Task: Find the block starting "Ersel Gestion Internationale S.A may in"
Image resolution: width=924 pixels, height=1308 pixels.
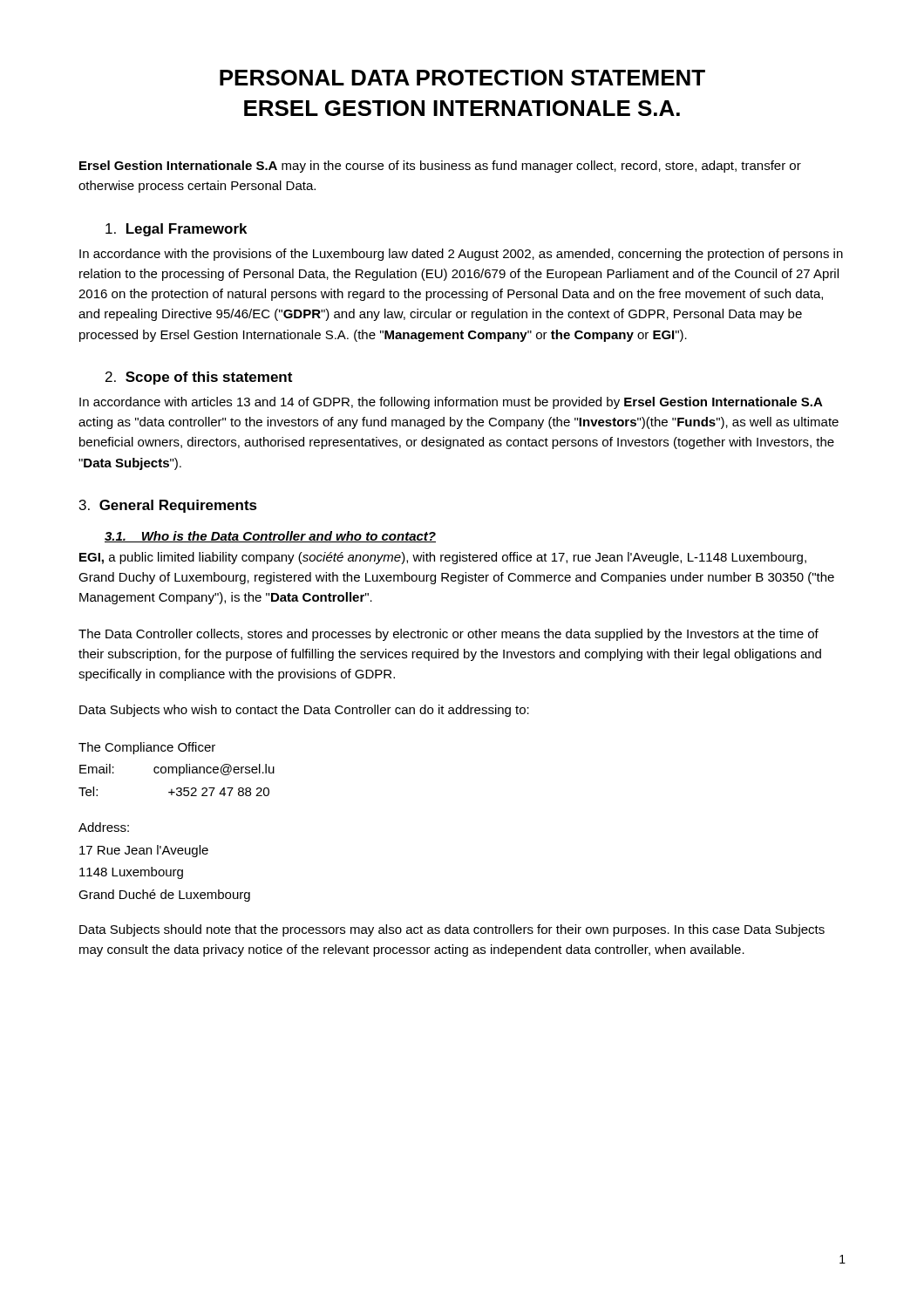Action: (440, 176)
